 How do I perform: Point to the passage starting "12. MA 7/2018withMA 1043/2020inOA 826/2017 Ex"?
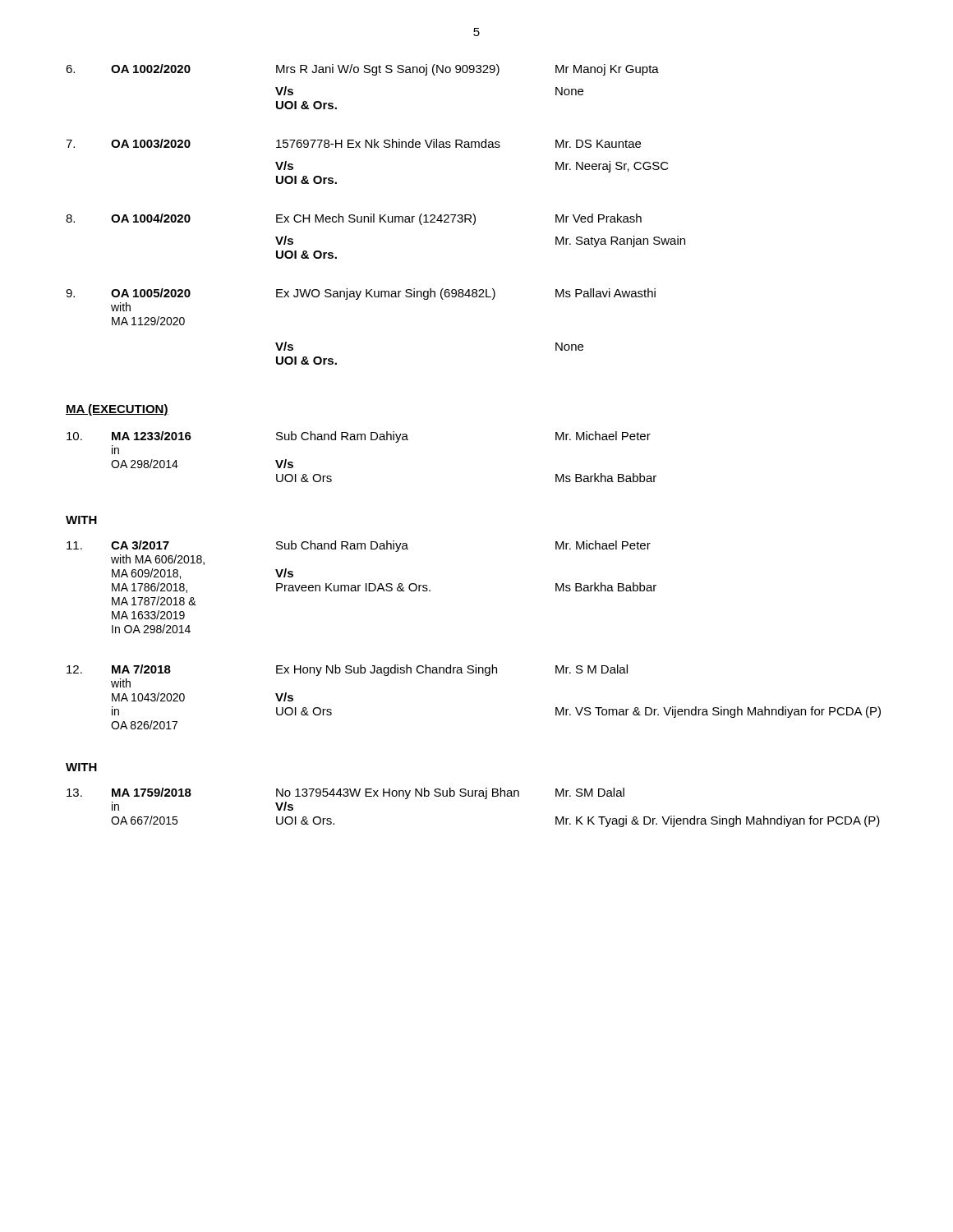347,670
